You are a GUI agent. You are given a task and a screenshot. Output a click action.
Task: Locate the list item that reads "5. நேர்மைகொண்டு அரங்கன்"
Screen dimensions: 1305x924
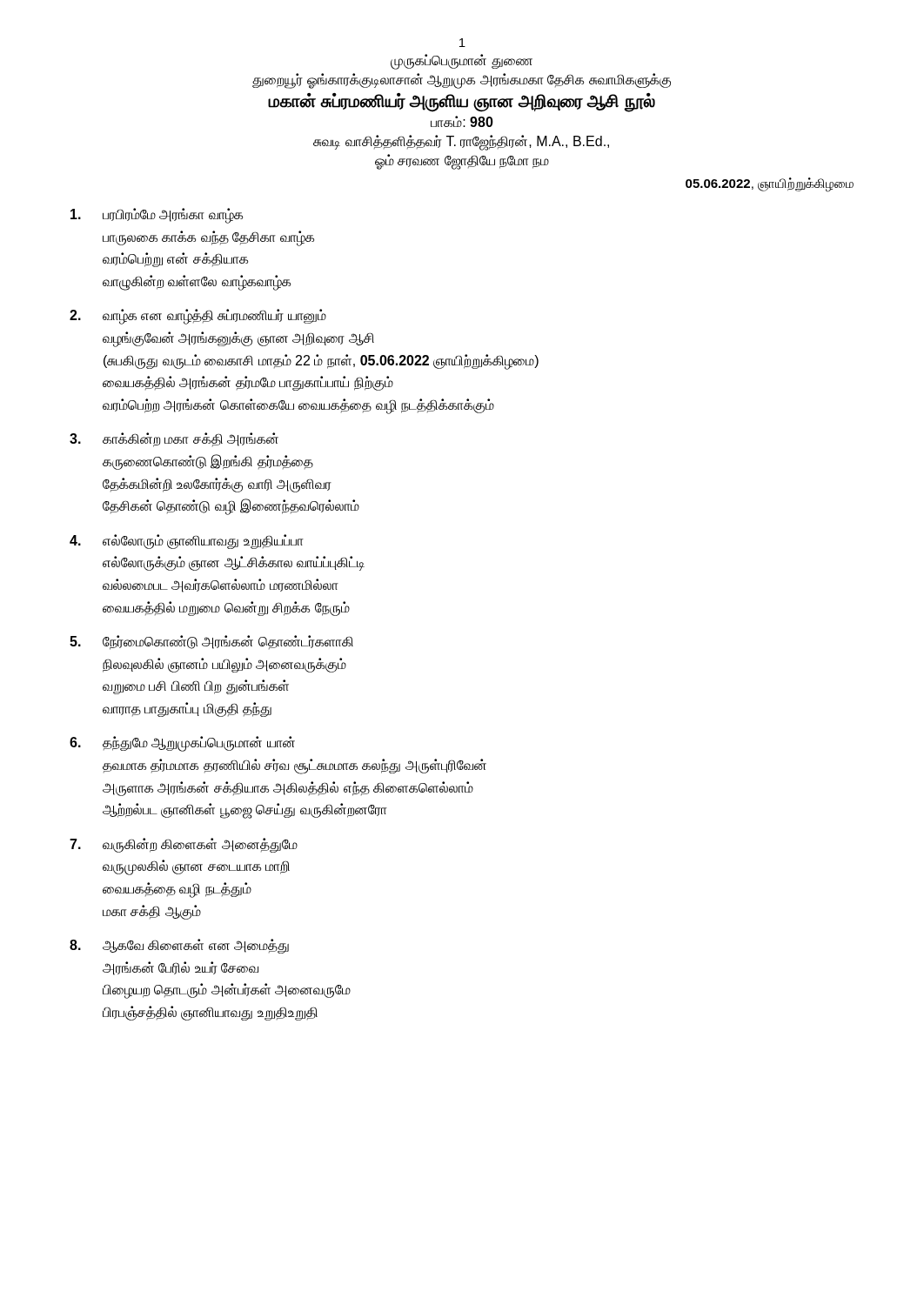pyautogui.click(x=211, y=642)
